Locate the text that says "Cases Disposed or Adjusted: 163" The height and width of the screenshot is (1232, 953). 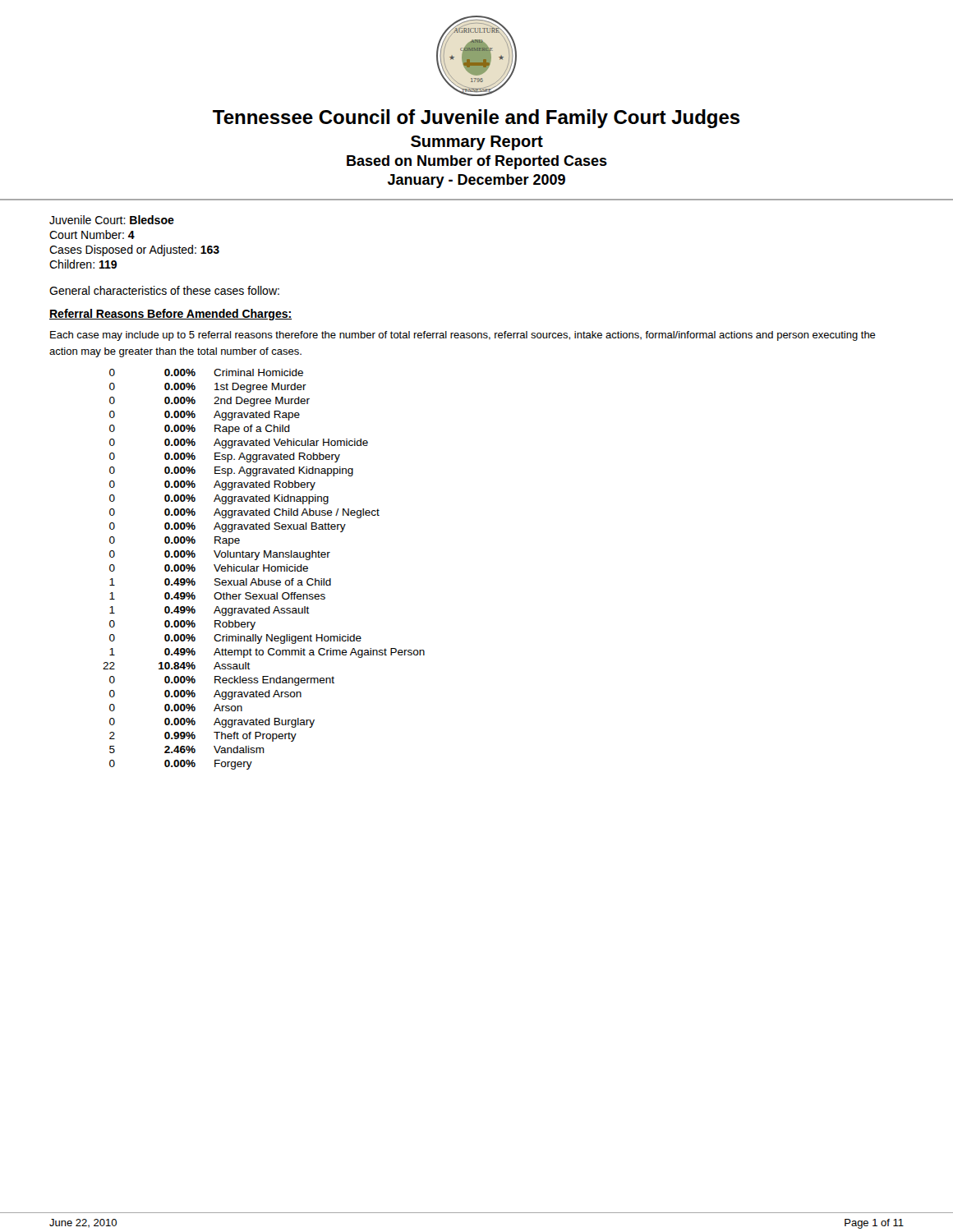pos(134,250)
